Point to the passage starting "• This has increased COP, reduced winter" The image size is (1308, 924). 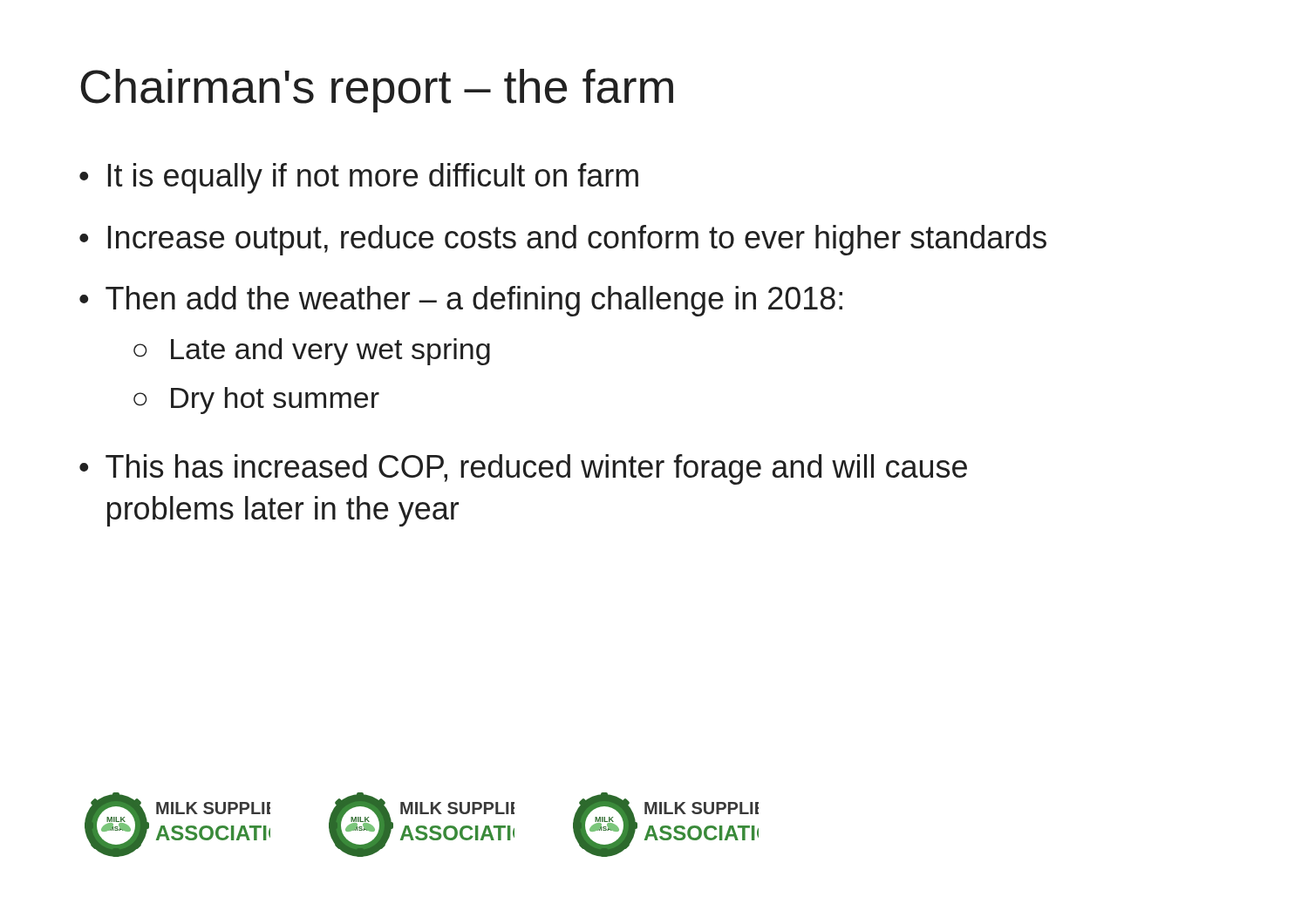tap(523, 488)
